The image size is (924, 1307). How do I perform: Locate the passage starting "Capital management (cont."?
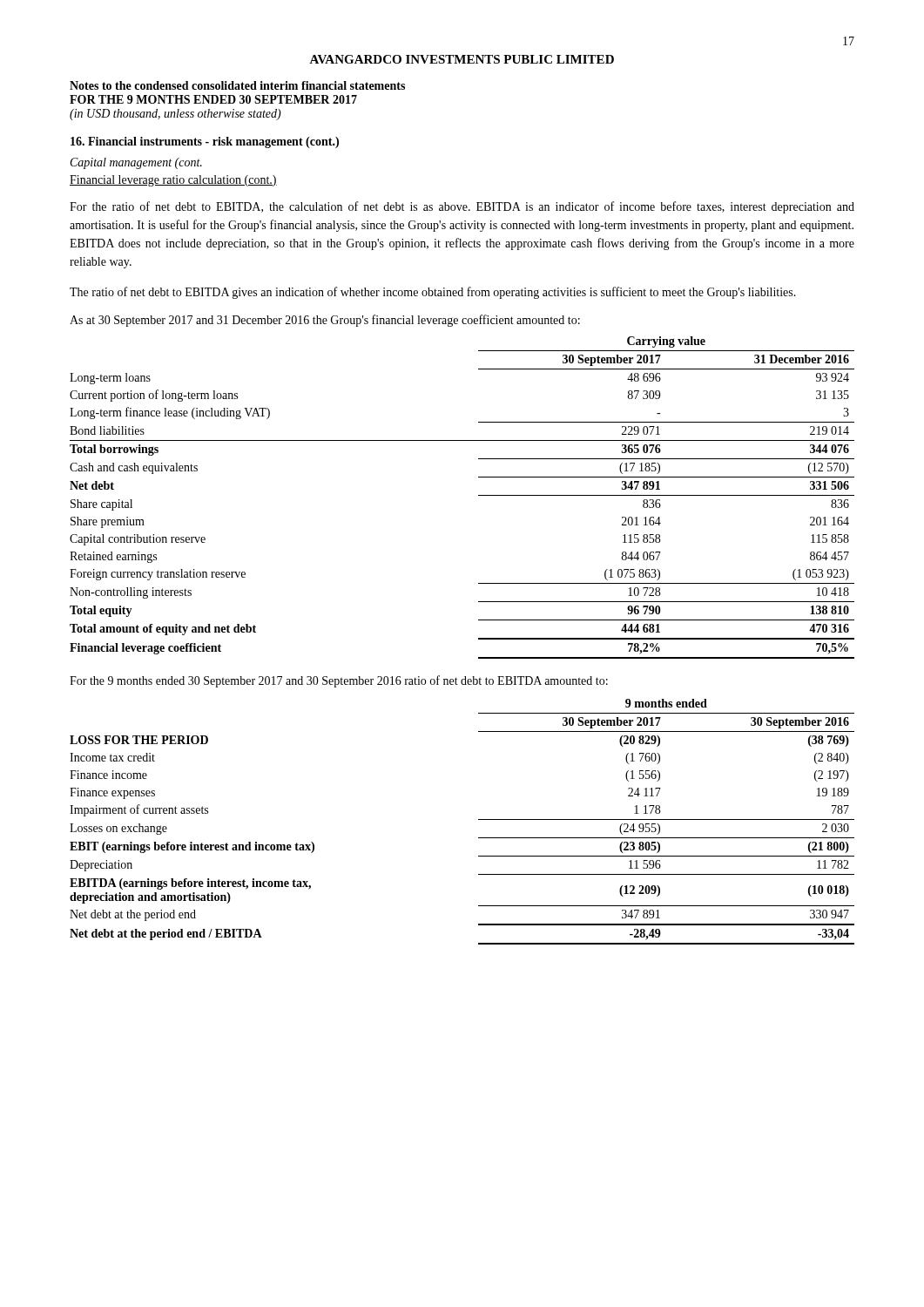pos(136,162)
